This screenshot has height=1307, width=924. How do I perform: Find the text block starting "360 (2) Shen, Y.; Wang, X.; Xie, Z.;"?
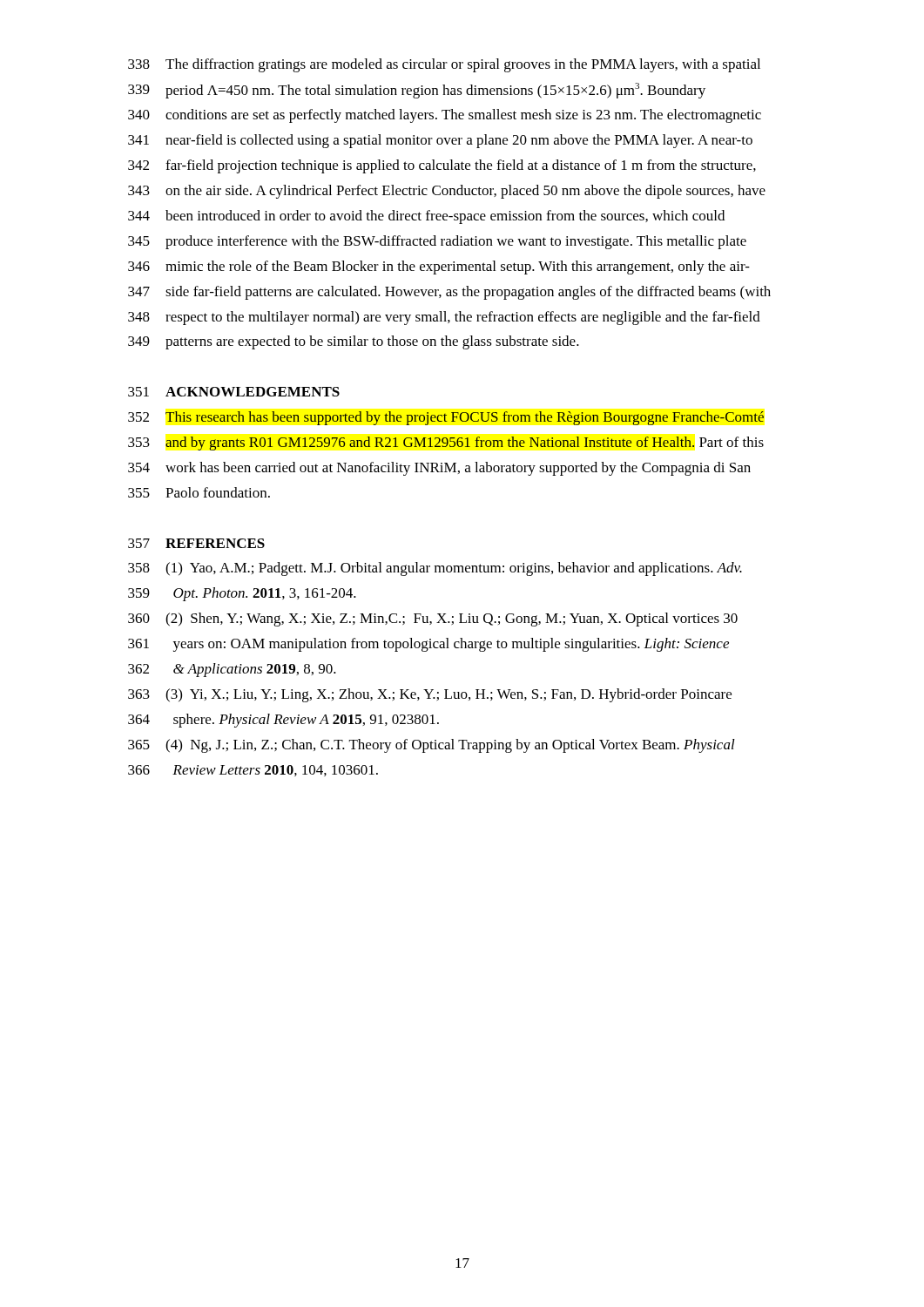coord(475,644)
